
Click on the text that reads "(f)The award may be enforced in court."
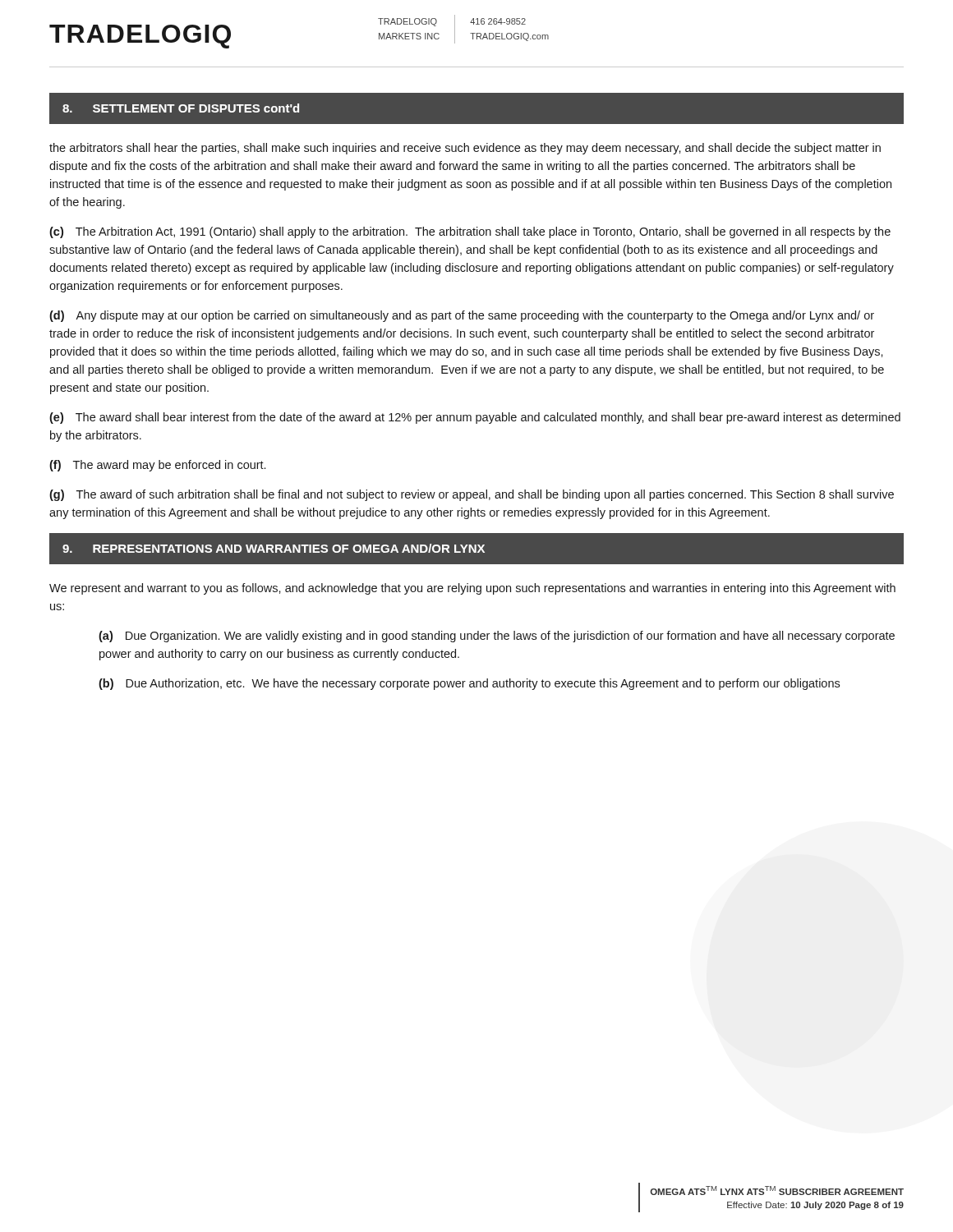tap(158, 465)
